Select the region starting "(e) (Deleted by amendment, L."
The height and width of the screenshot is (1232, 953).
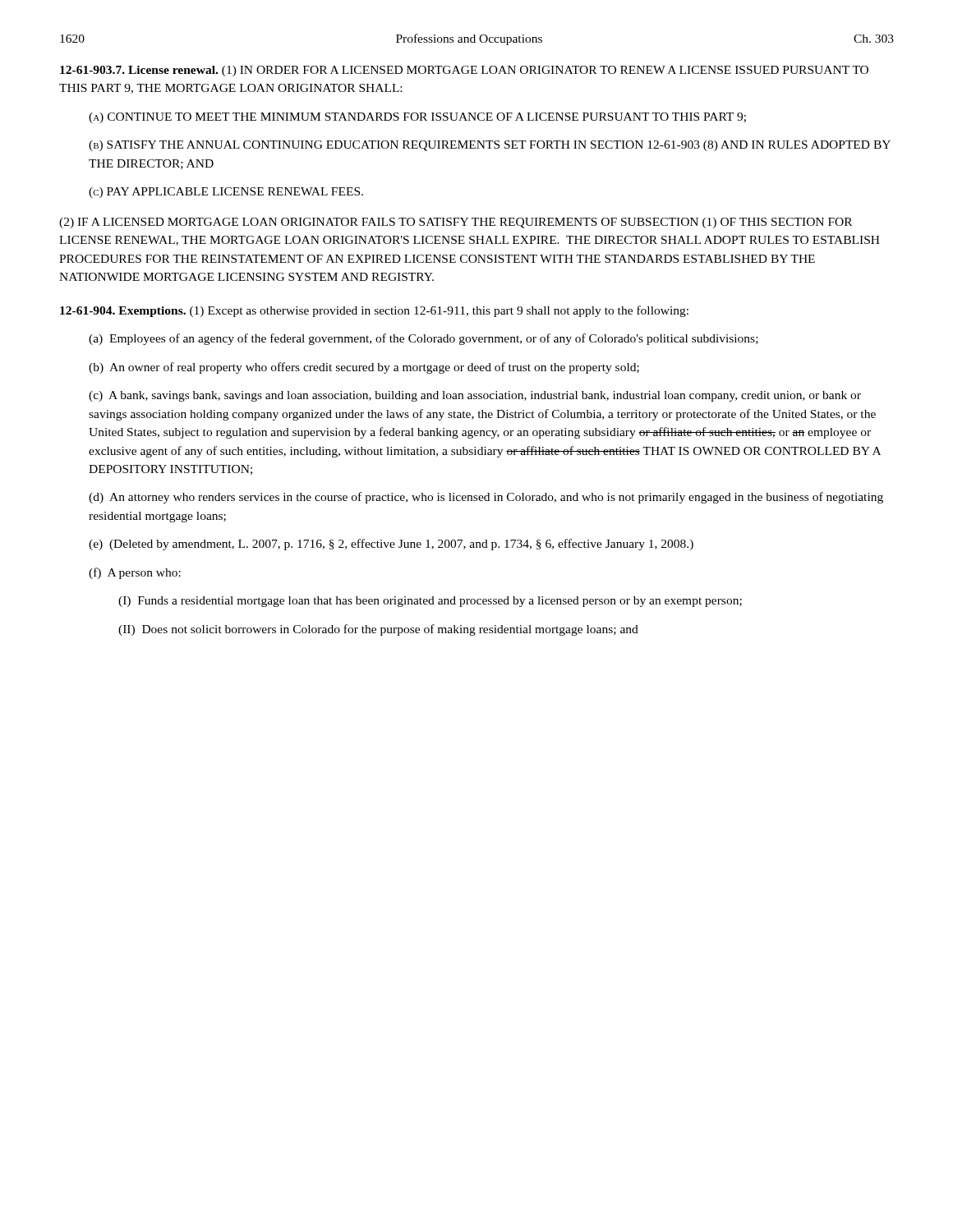point(491,544)
